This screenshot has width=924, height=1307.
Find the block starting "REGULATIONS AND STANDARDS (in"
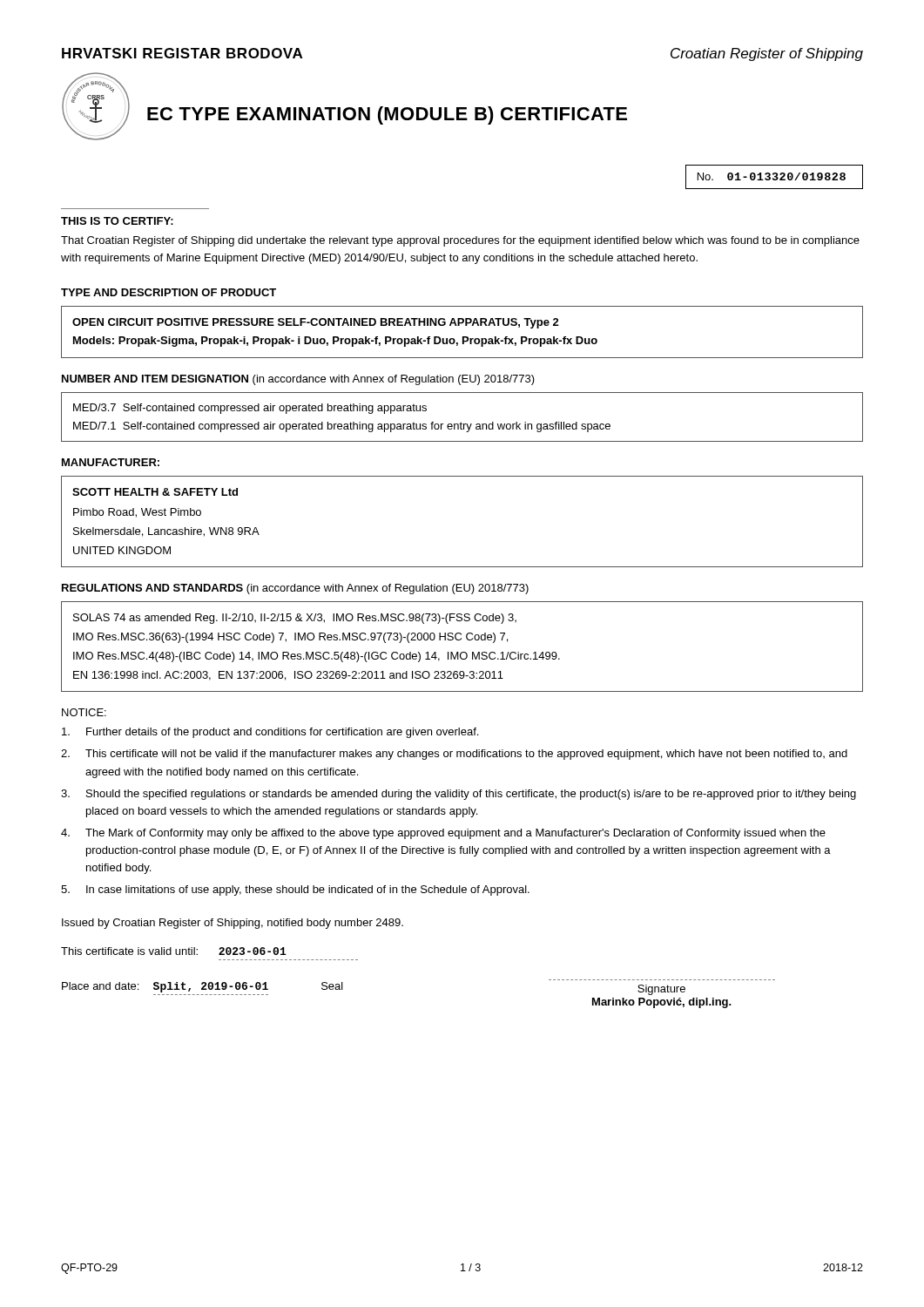295,588
